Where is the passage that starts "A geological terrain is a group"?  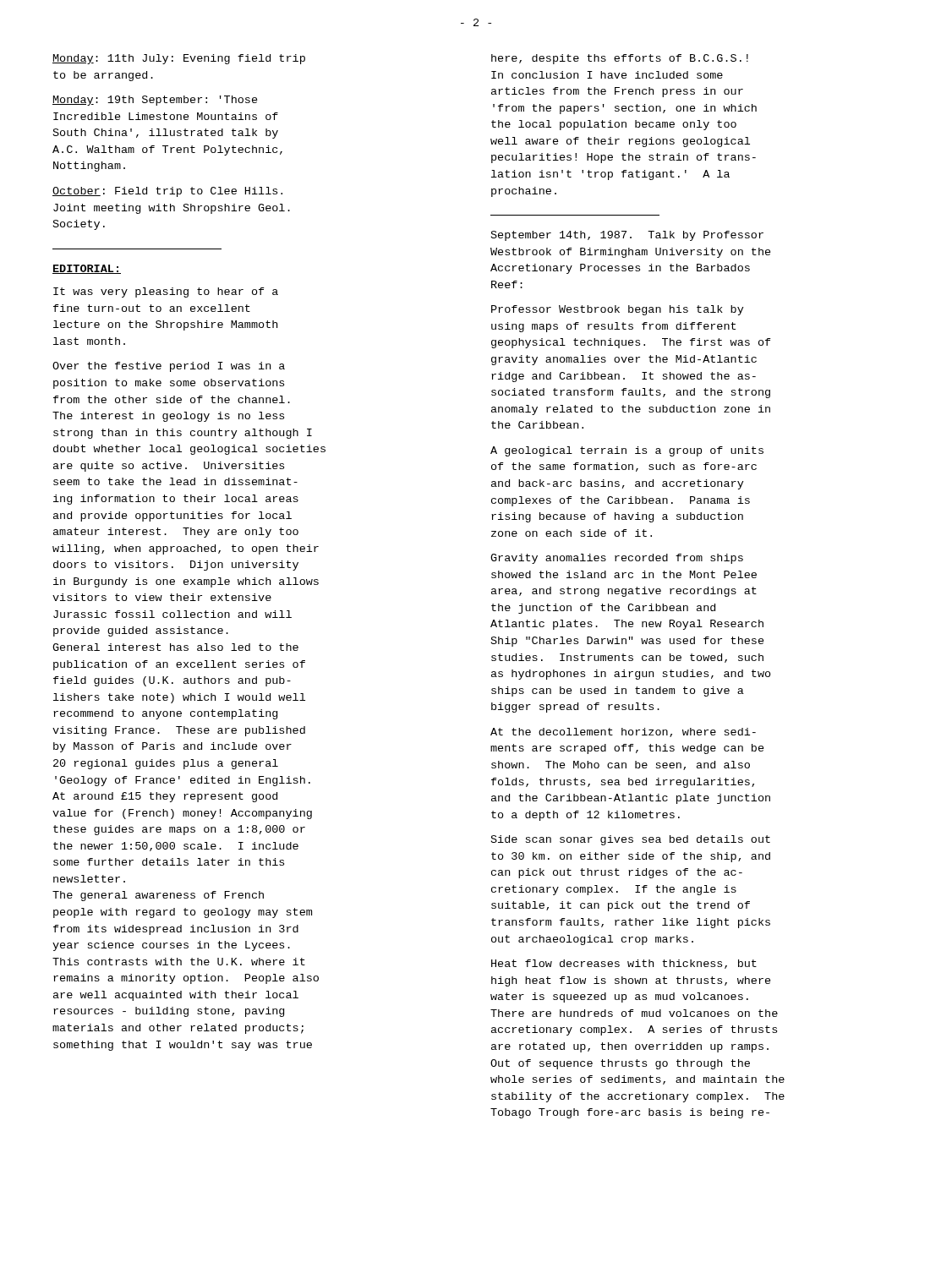coord(627,492)
